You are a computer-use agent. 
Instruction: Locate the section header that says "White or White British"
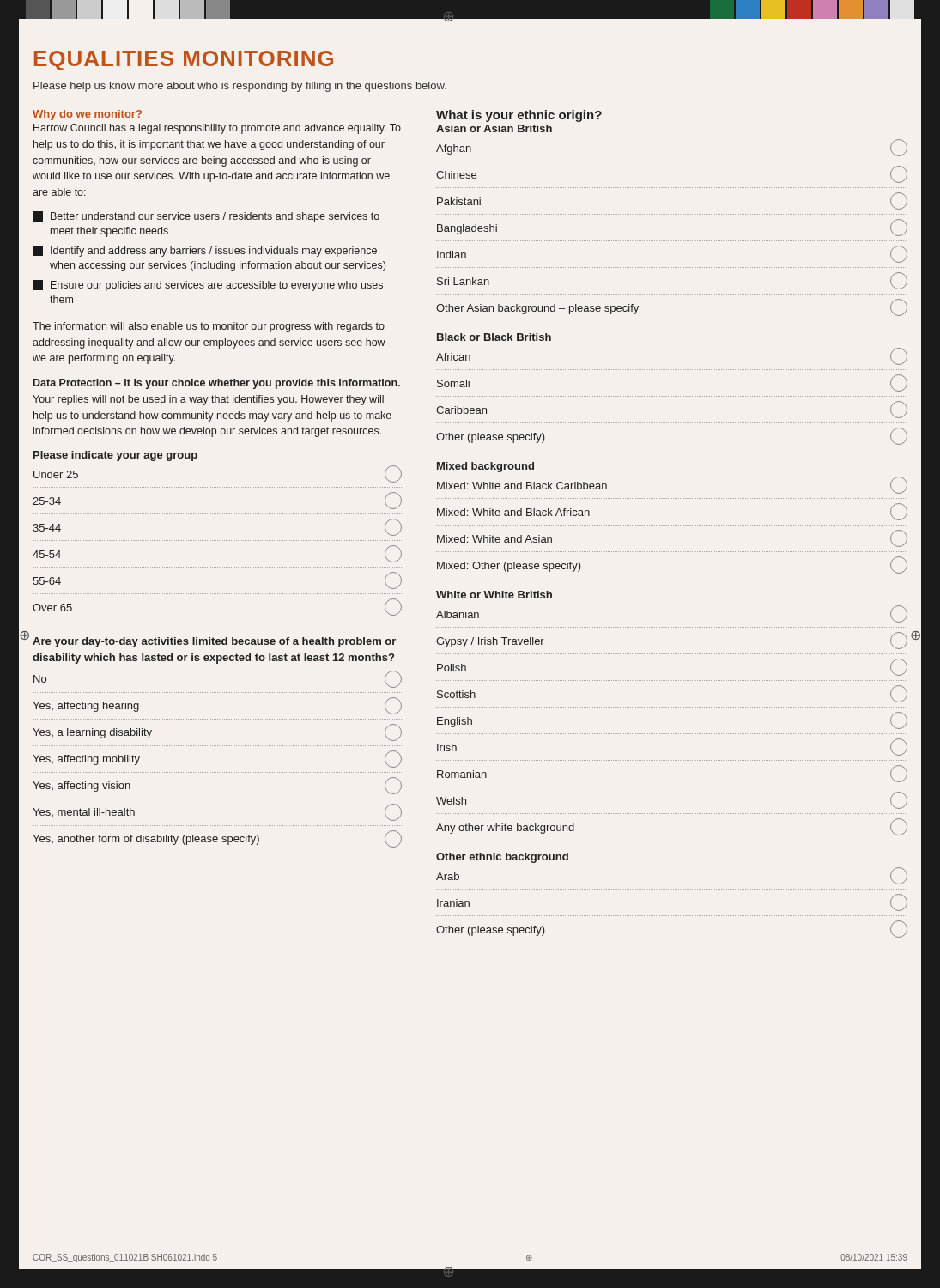click(x=494, y=595)
